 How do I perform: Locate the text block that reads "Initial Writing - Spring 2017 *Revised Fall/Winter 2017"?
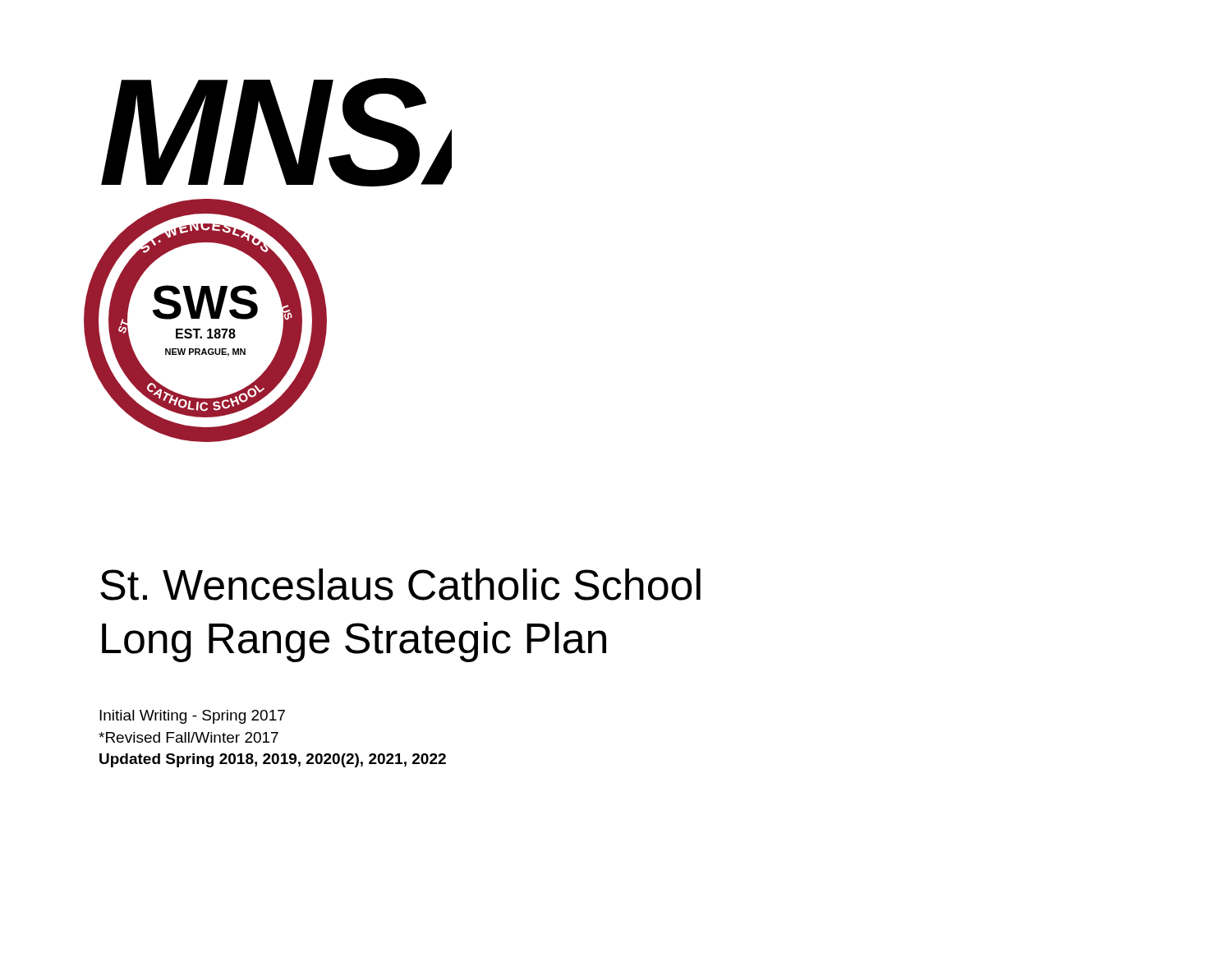pyautogui.click(x=272, y=738)
